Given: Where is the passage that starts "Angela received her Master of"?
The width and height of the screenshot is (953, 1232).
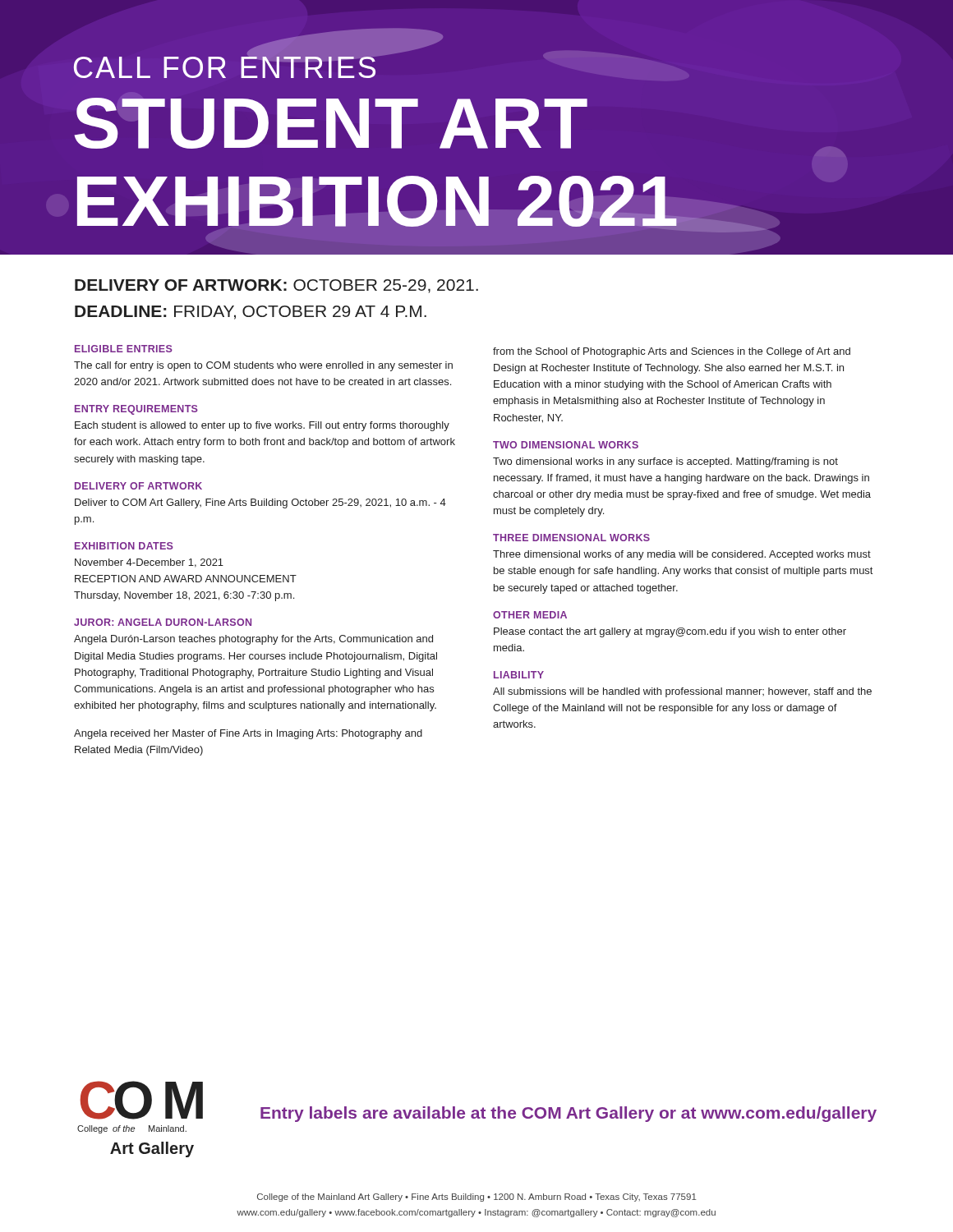Looking at the screenshot, I should 248,741.
